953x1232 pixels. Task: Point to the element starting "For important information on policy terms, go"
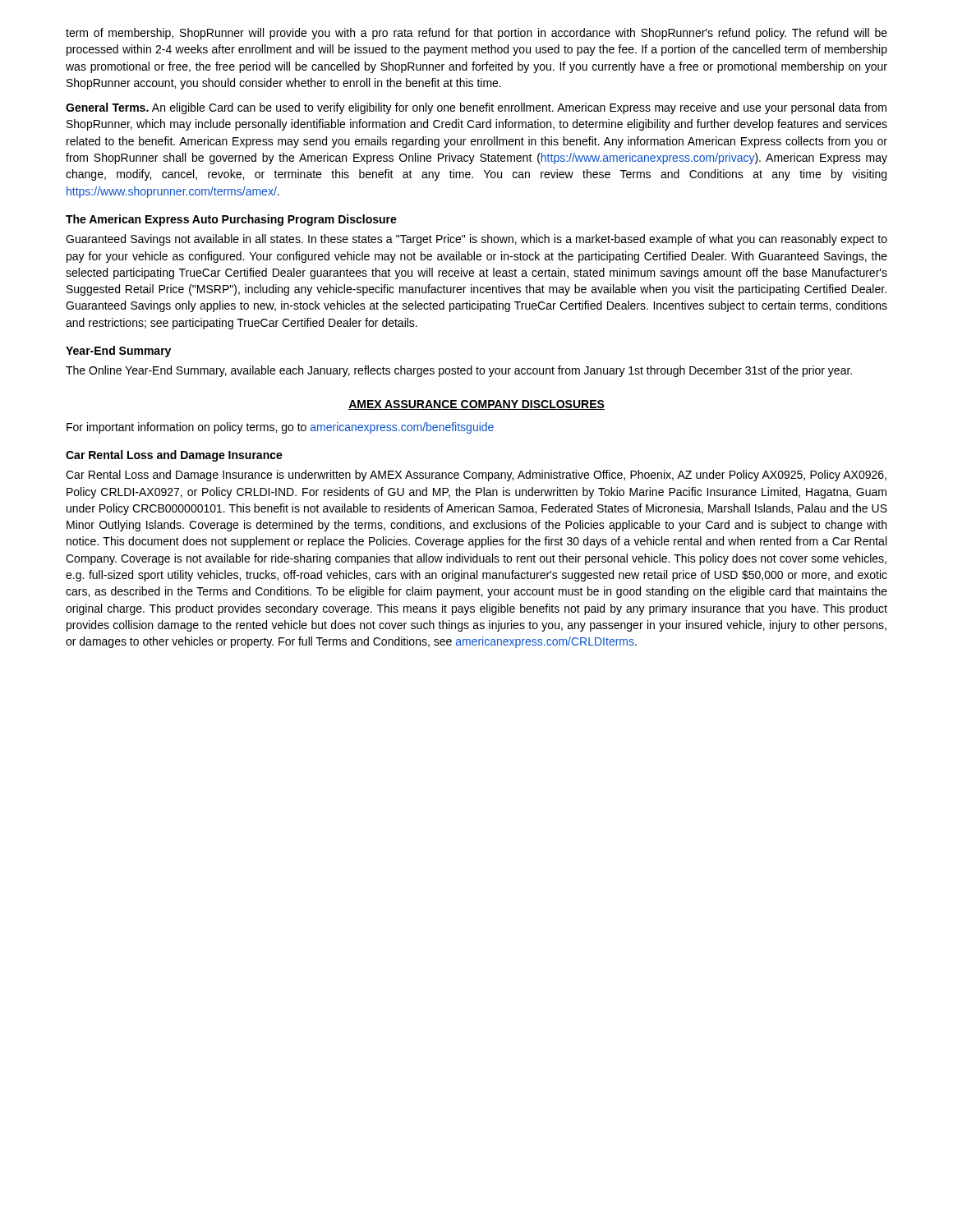pos(280,427)
